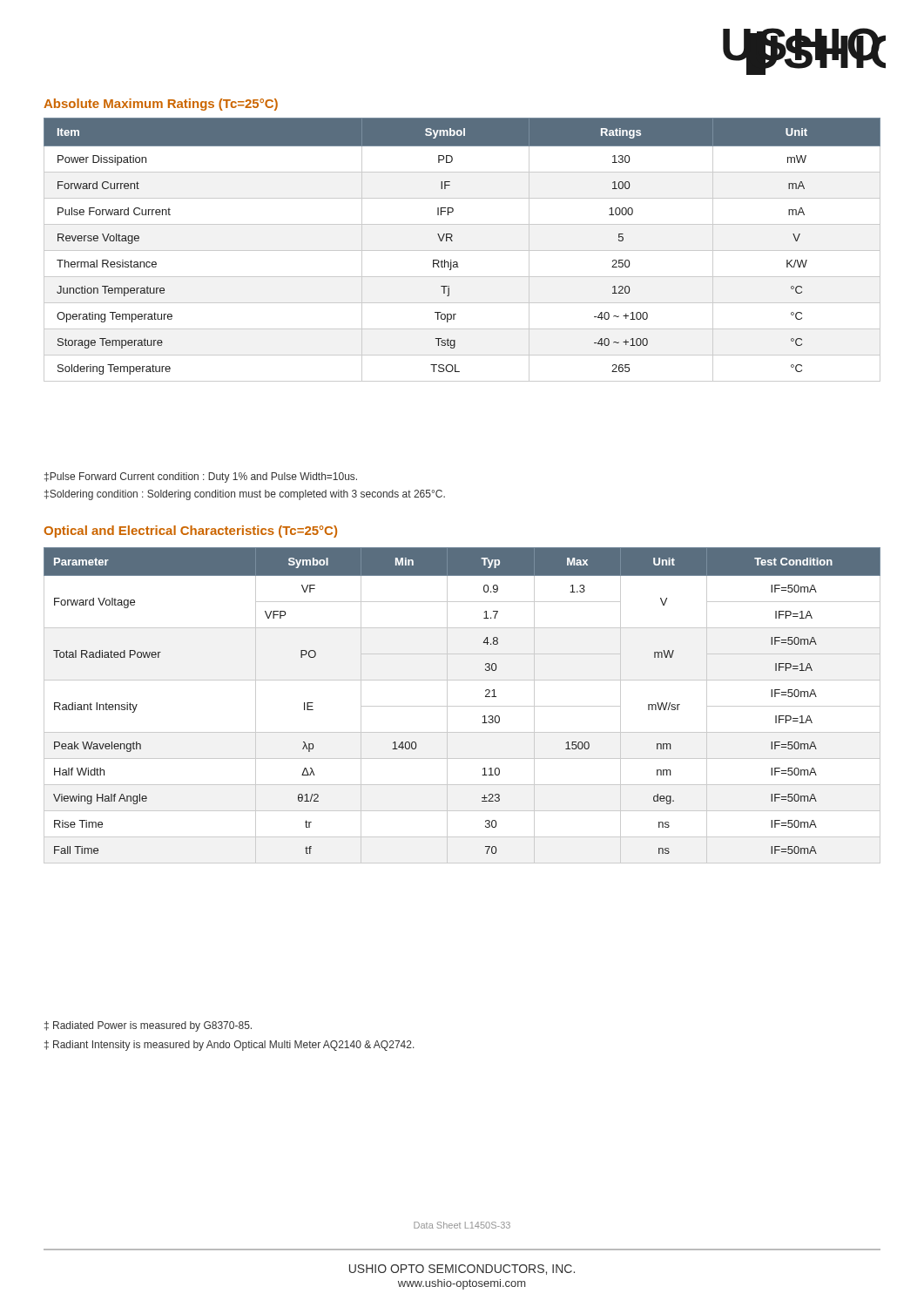Point to "Absolute Maximum Ratings (Tc=25°C)"
The height and width of the screenshot is (1307, 924).
click(161, 103)
